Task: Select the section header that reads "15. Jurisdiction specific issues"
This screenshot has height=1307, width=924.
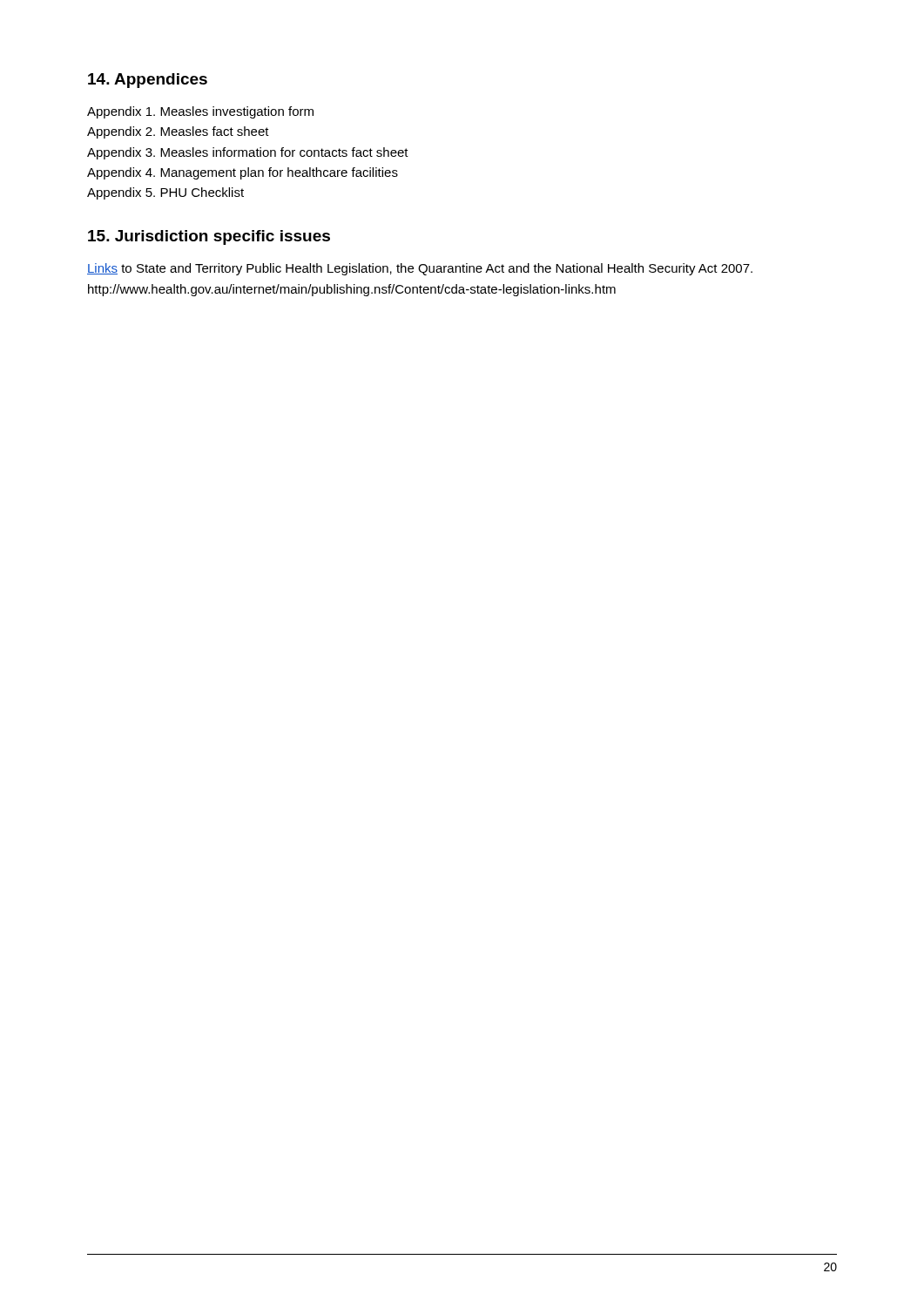Action: pyautogui.click(x=209, y=236)
